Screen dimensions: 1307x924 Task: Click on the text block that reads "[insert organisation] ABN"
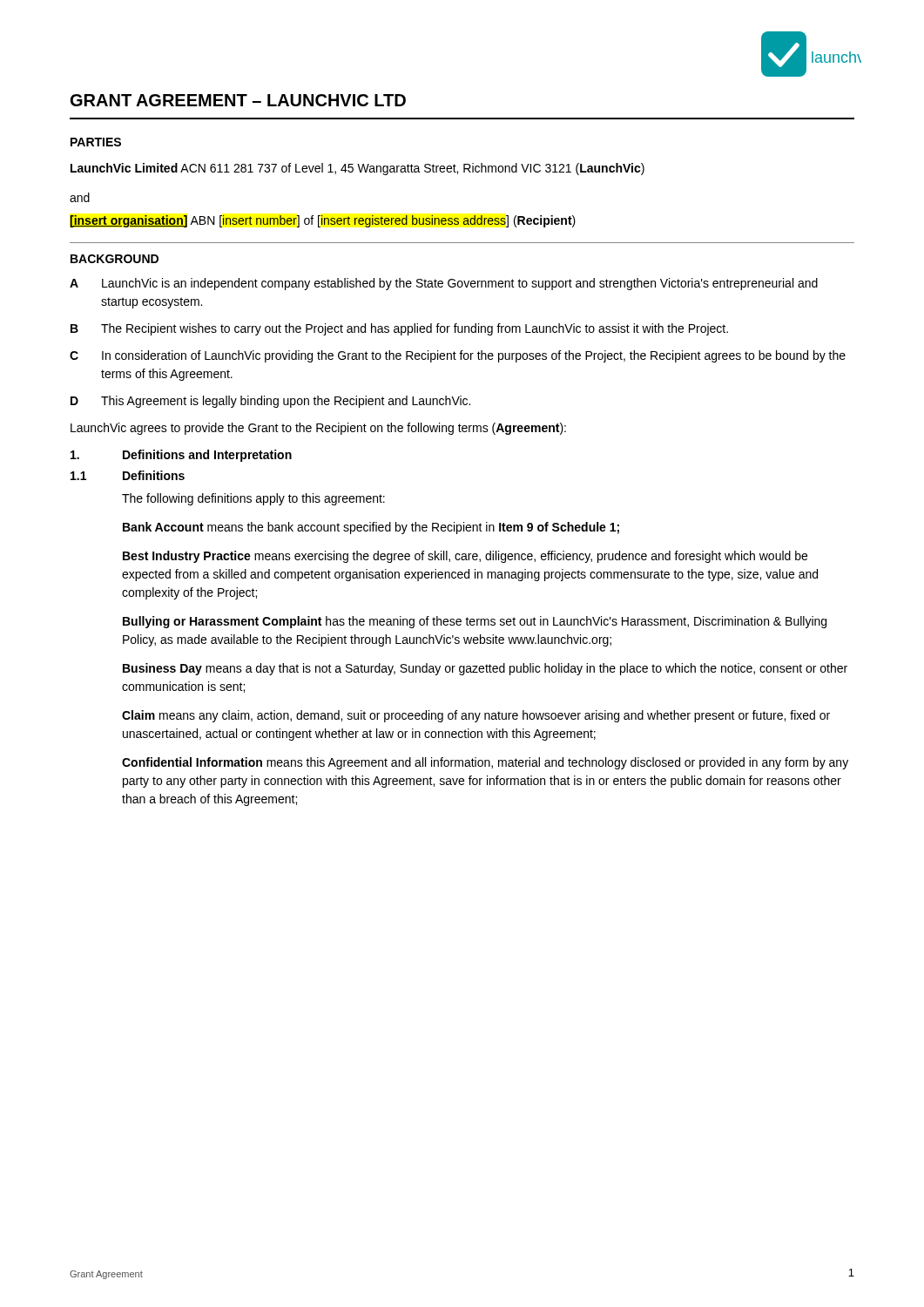(x=462, y=221)
